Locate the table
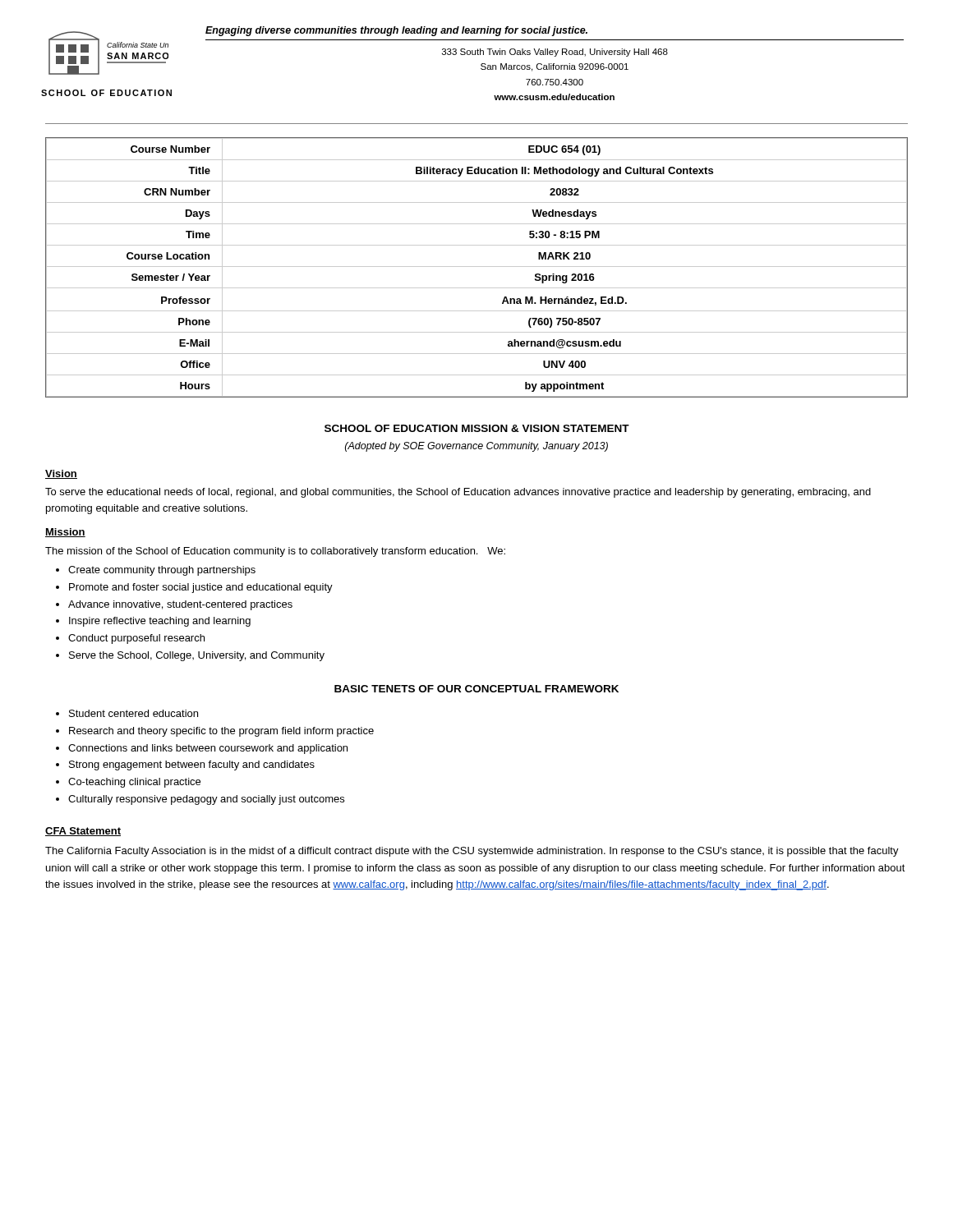 point(476,267)
